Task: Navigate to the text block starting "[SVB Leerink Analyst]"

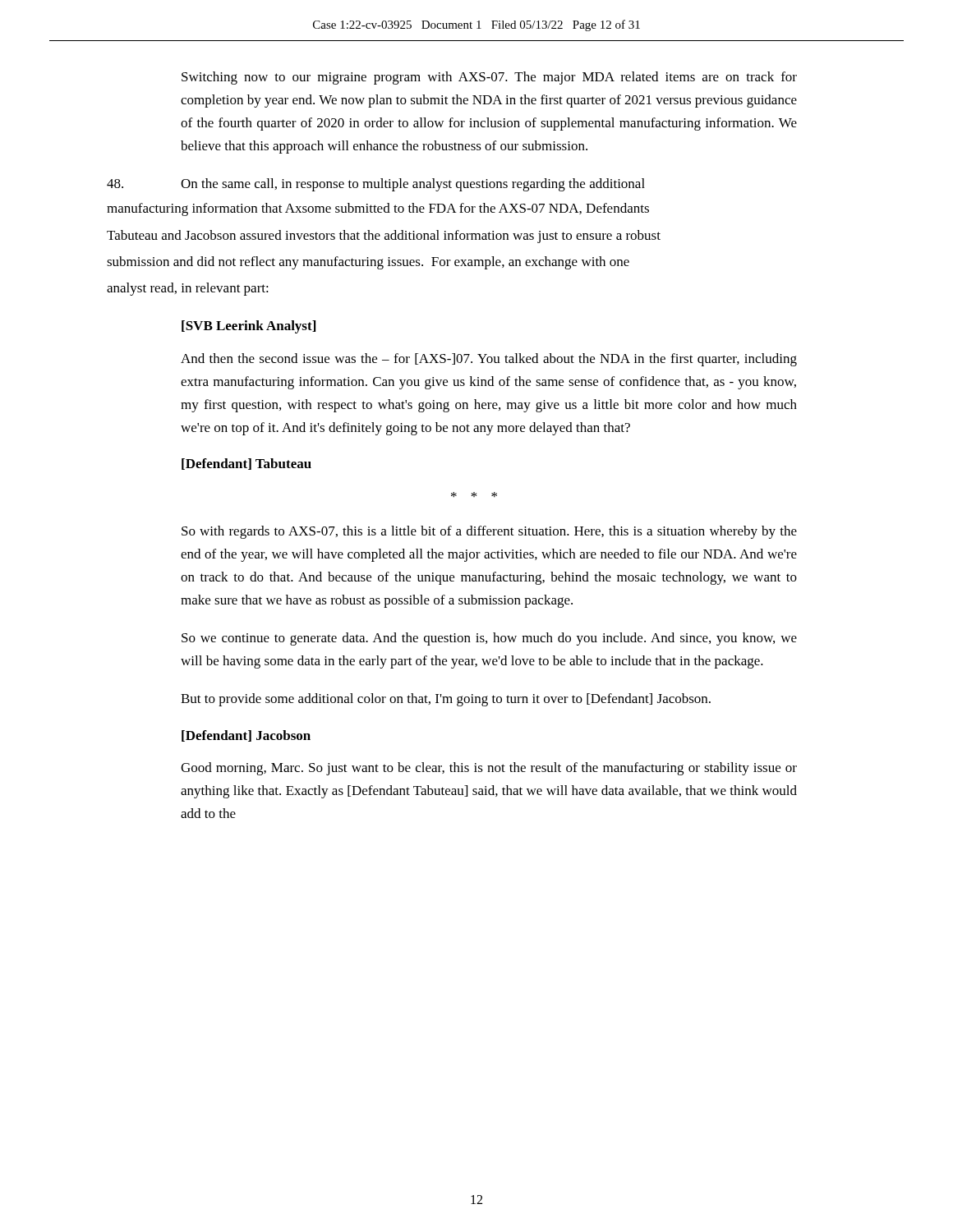Action: (249, 326)
